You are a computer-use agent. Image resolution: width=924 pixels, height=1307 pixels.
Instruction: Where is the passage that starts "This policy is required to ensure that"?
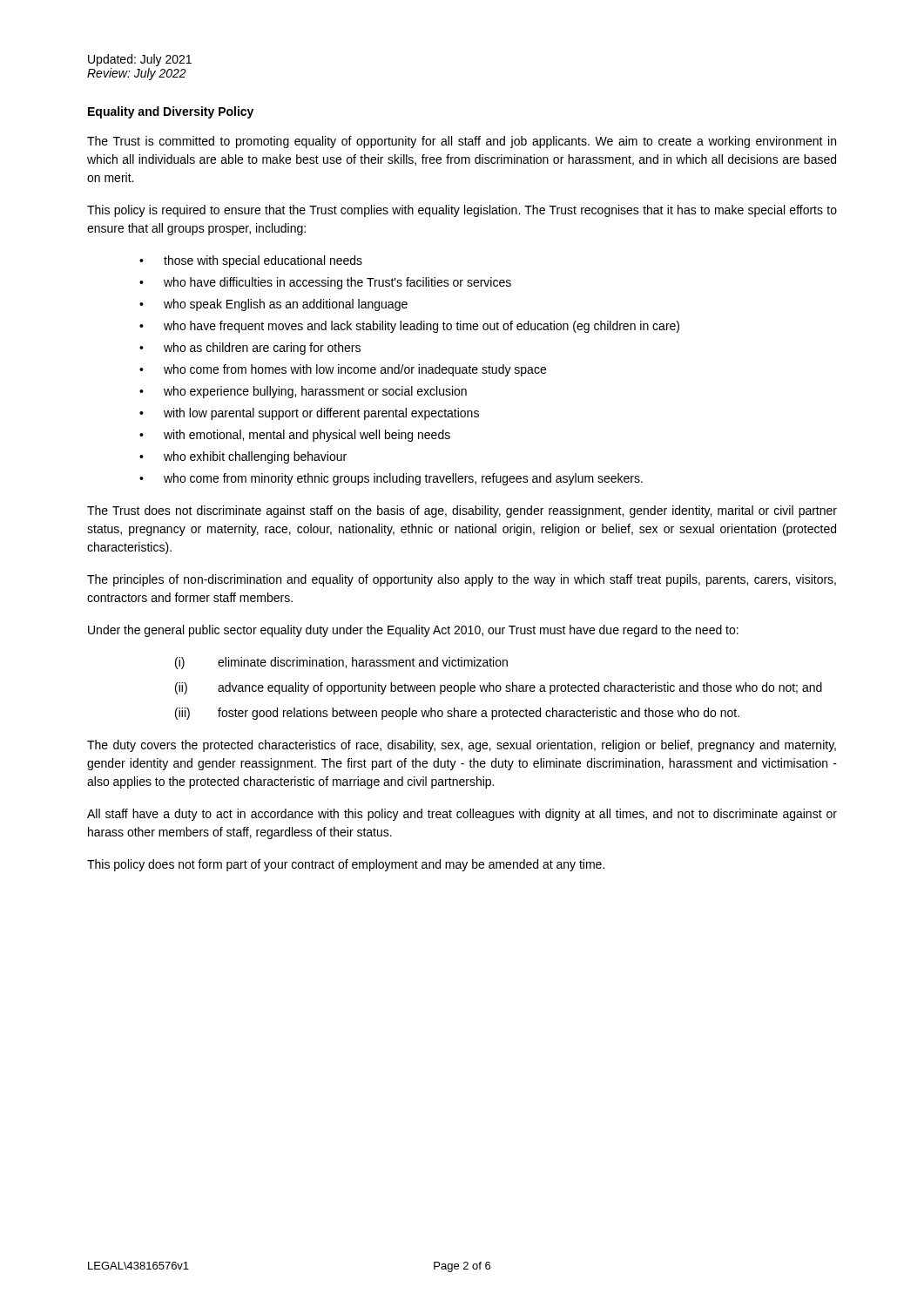(x=462, y=219)
